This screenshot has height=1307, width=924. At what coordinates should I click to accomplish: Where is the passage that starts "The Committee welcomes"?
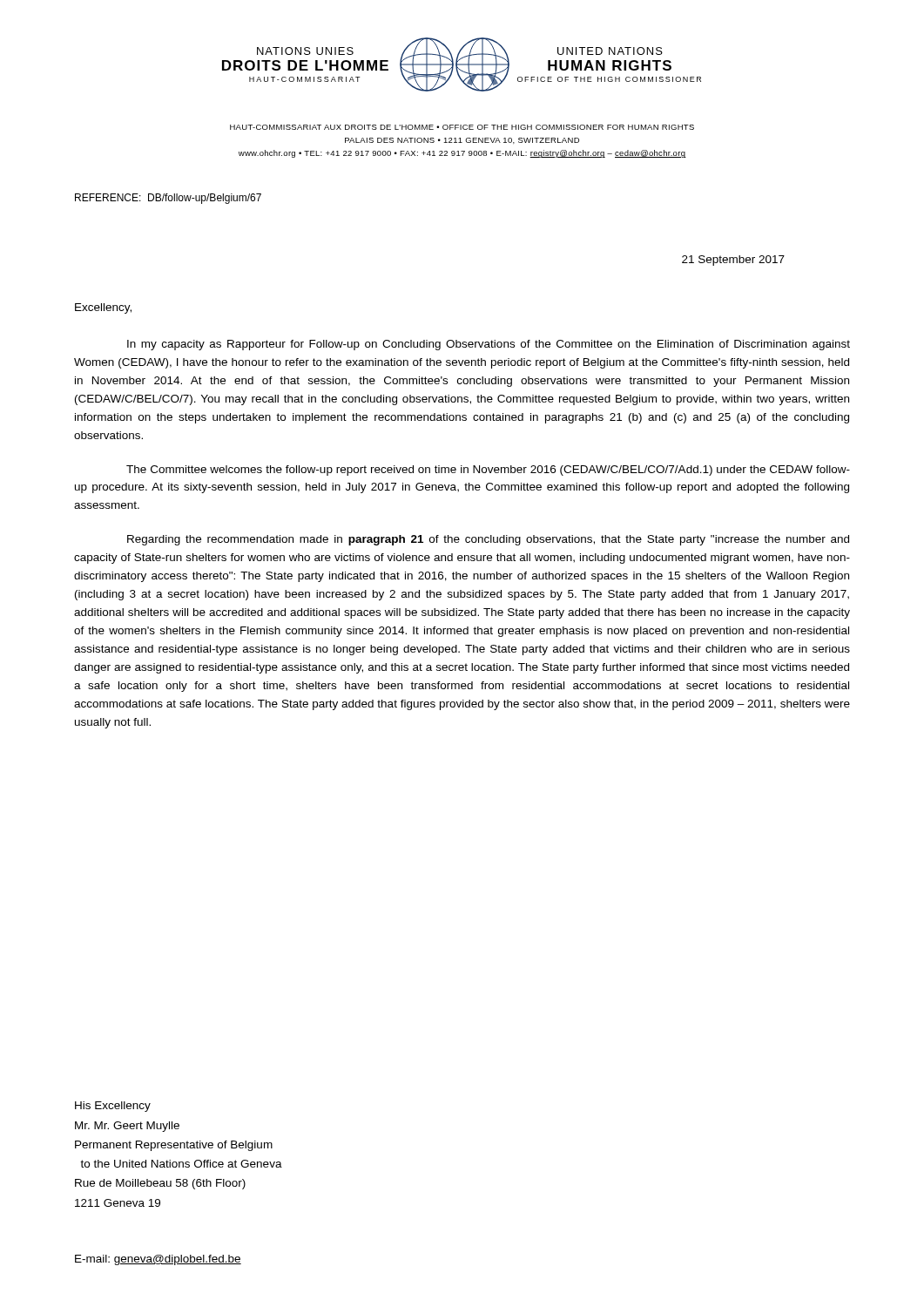tap(462, 487)
